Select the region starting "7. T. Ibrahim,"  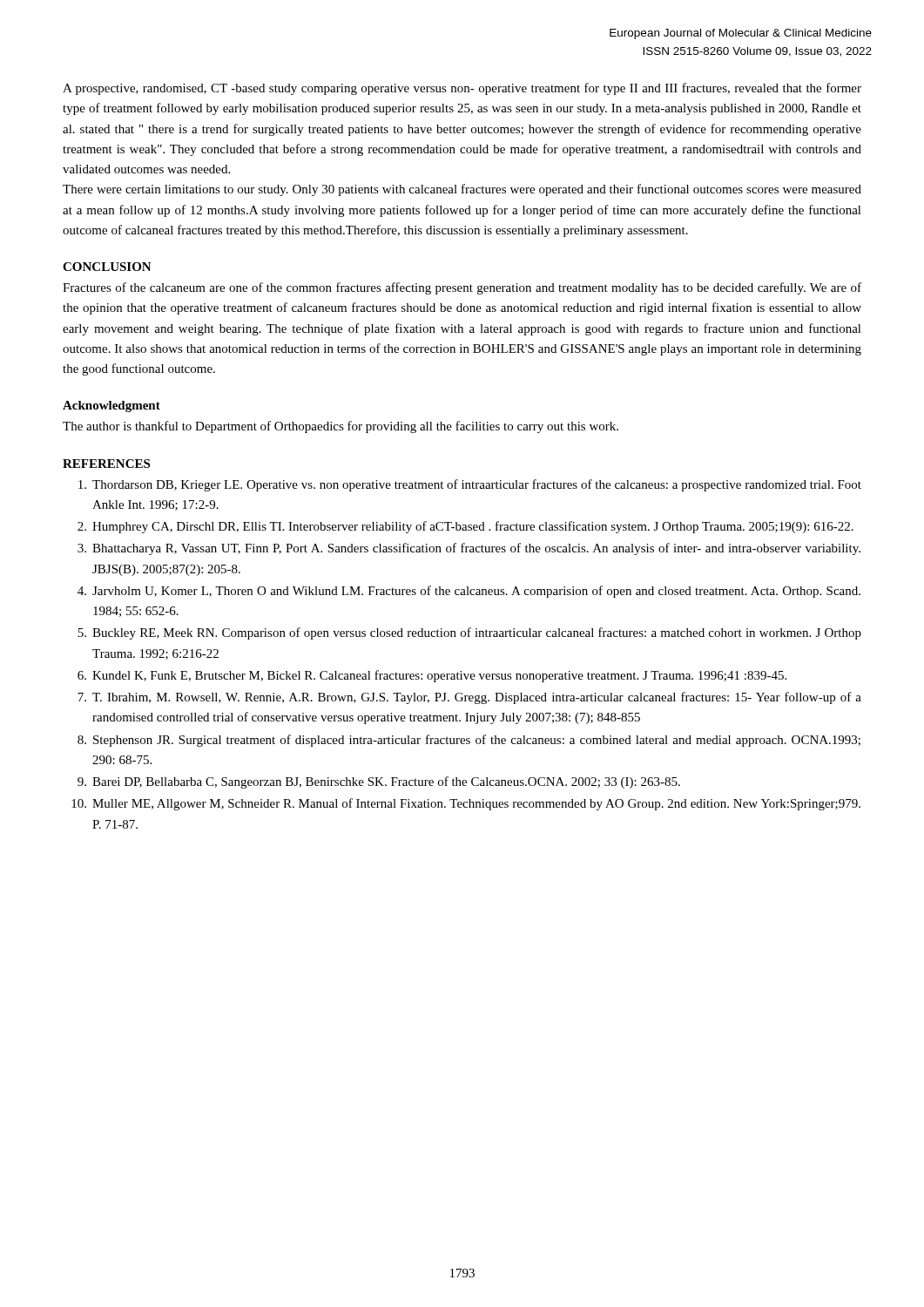[x=462, y=708]
